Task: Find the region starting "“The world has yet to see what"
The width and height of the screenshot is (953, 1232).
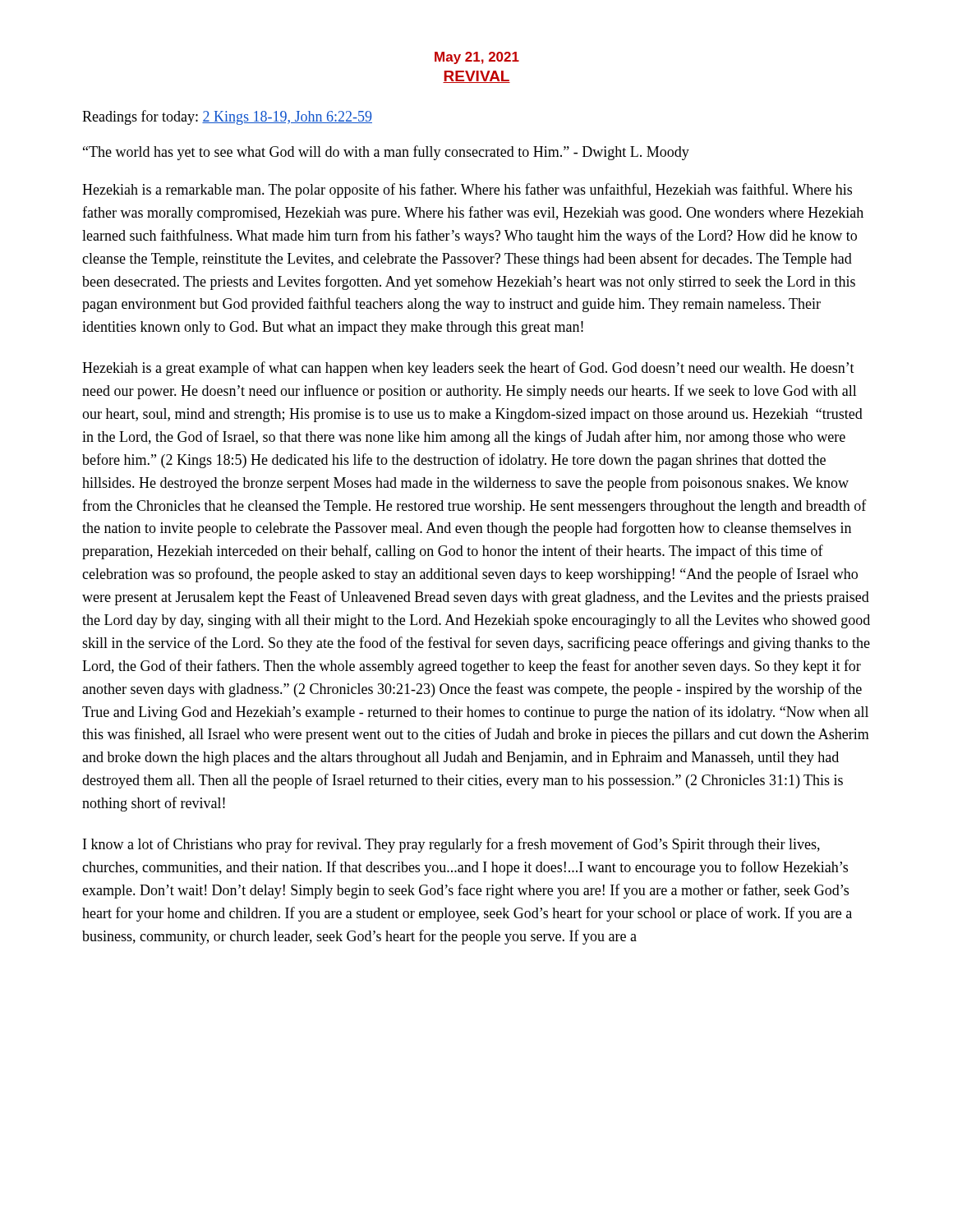Action: pos(386,152)
